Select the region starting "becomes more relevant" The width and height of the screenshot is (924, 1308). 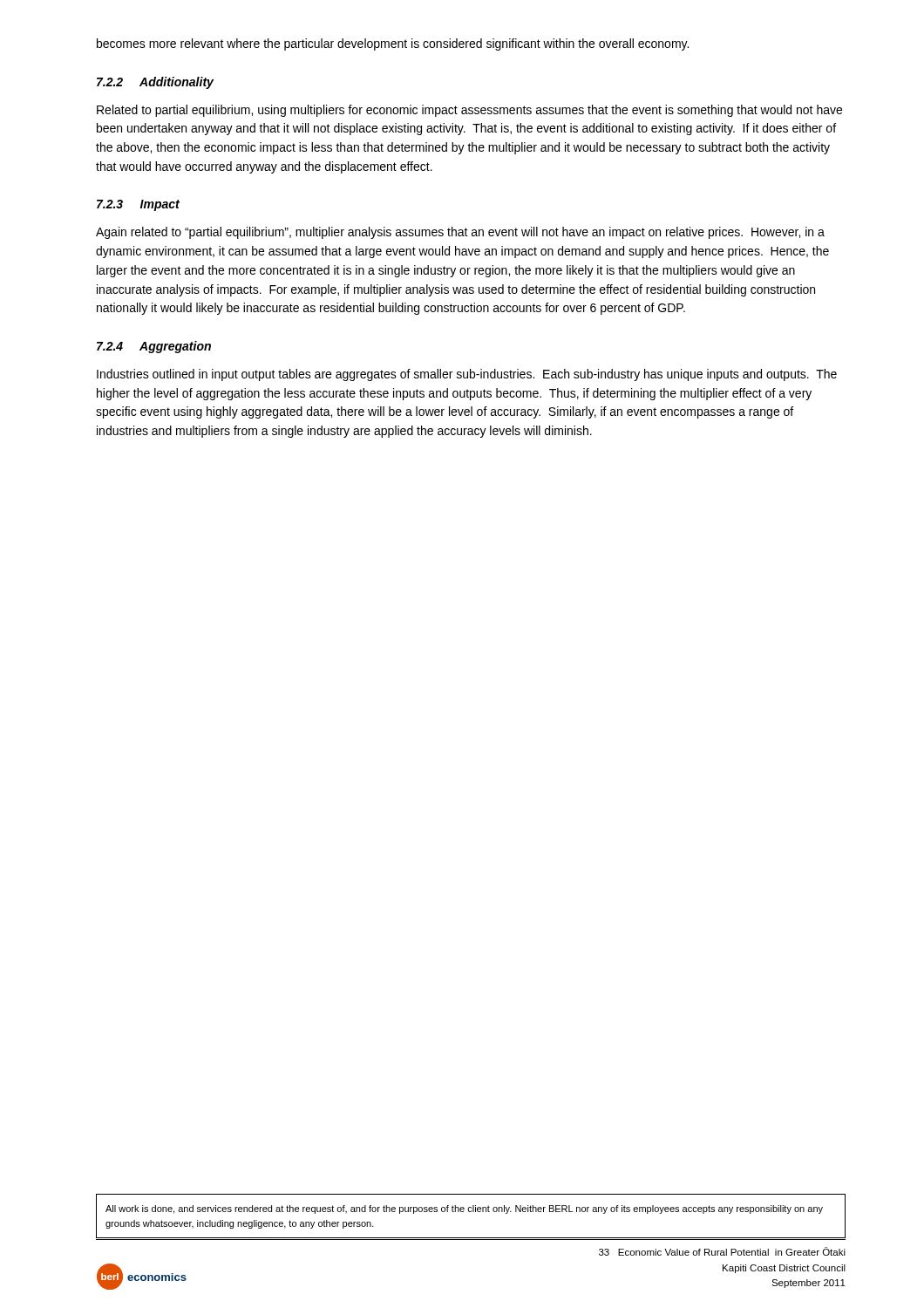[393, 44]
